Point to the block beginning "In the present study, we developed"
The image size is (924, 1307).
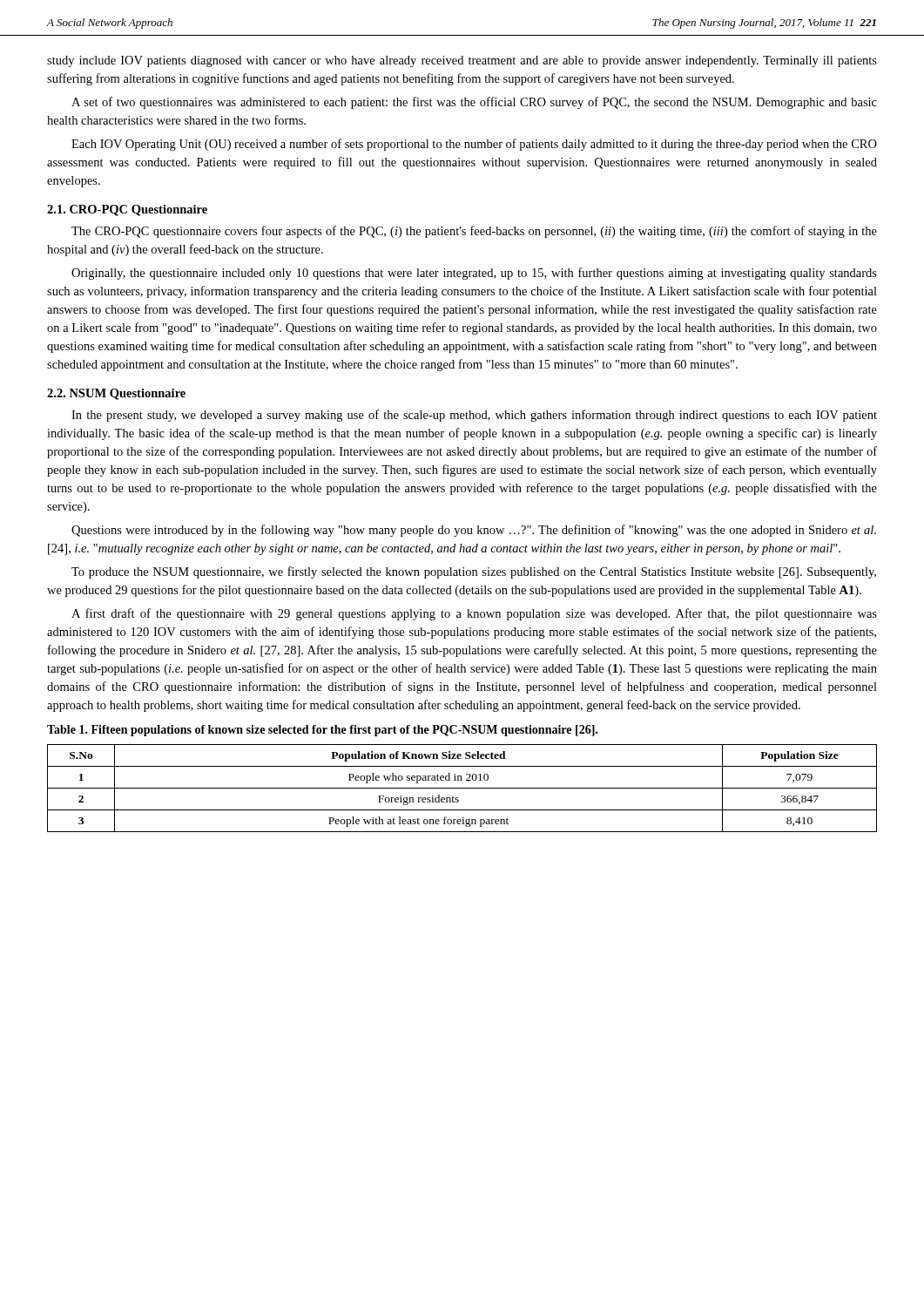(x=462, y=461)
